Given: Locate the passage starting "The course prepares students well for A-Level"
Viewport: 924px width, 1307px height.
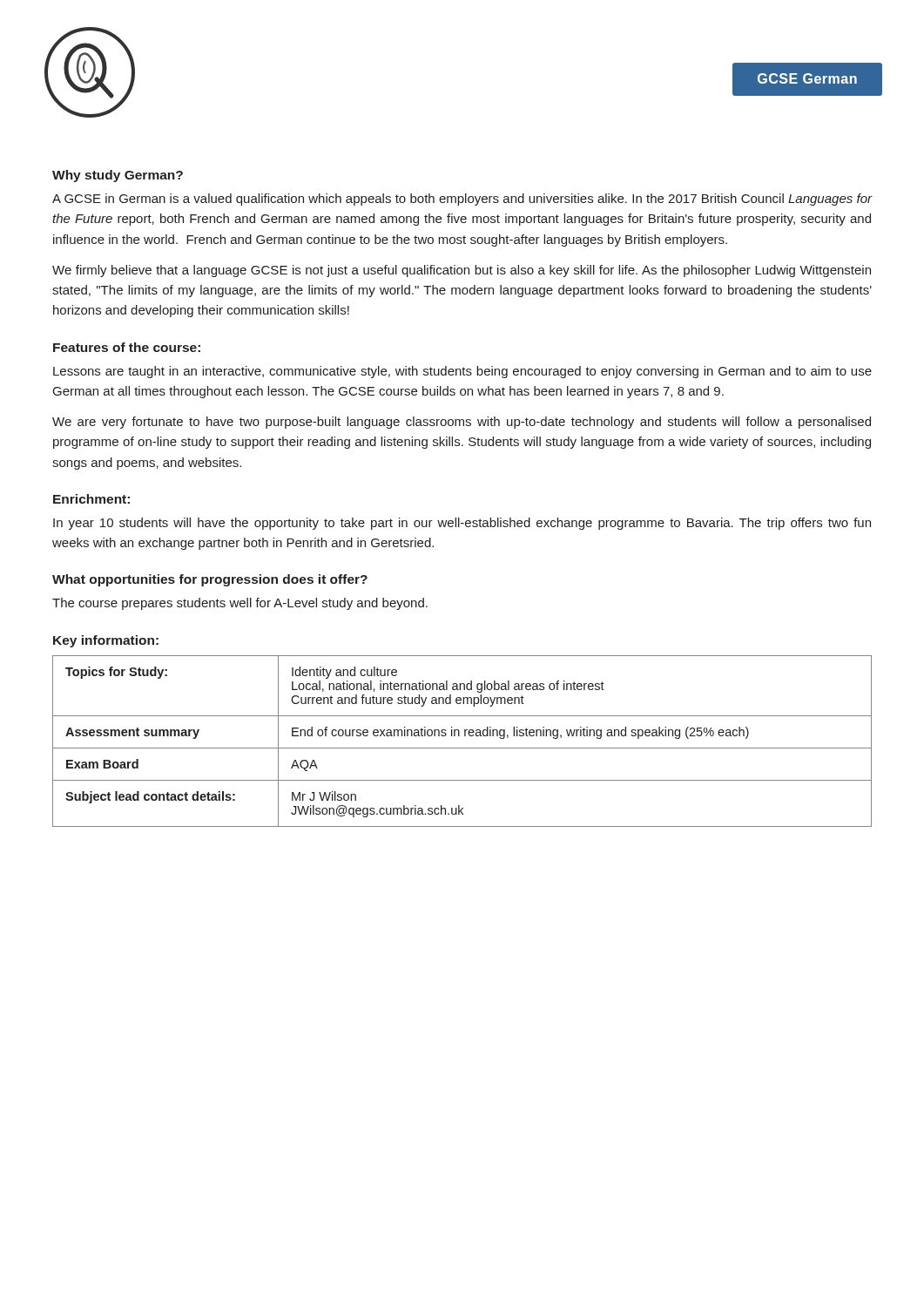Looking at the screenshot, I should (x=240, y=603).
